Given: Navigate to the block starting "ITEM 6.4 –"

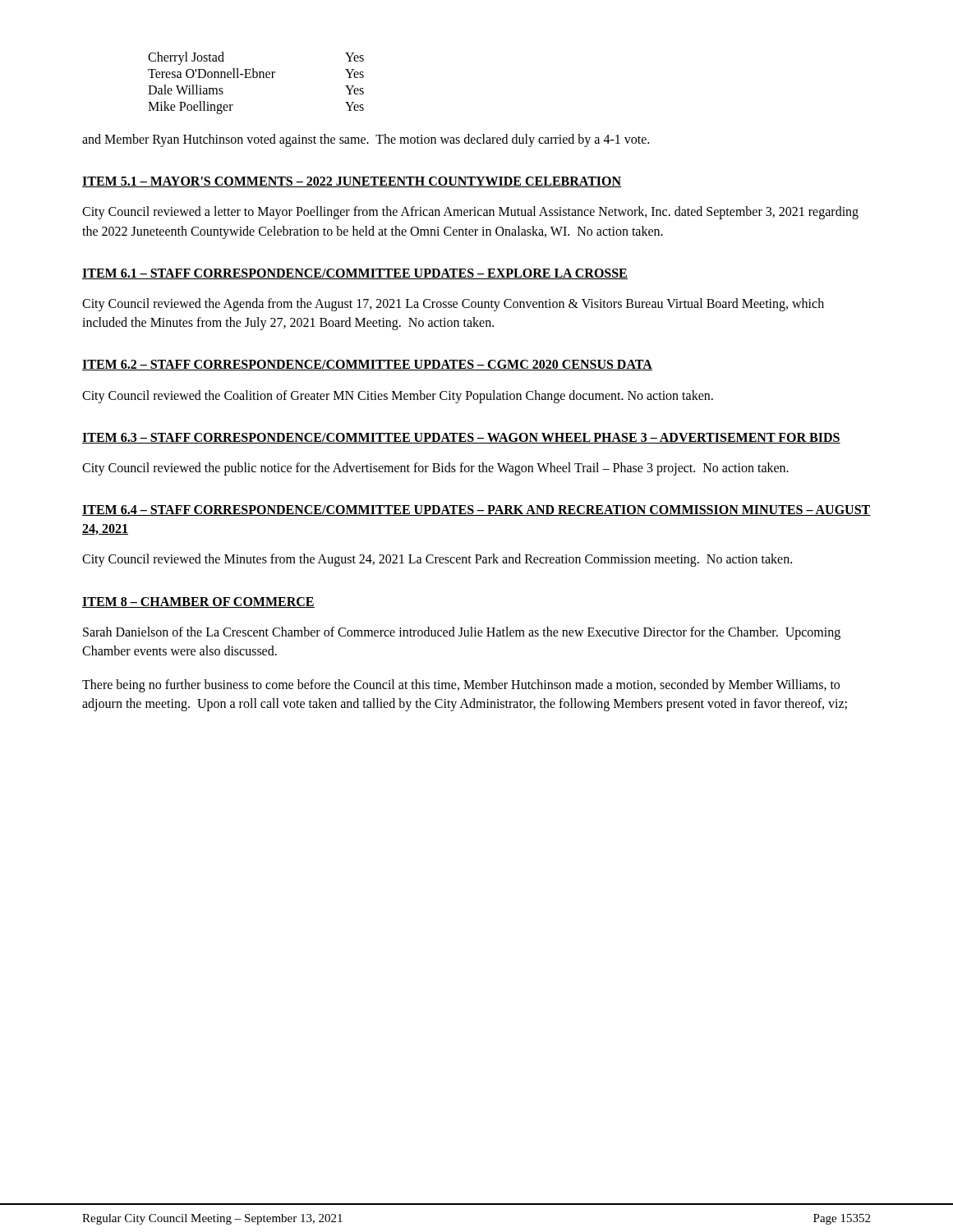Looking at the screenshot, I should tap(476, 519).
